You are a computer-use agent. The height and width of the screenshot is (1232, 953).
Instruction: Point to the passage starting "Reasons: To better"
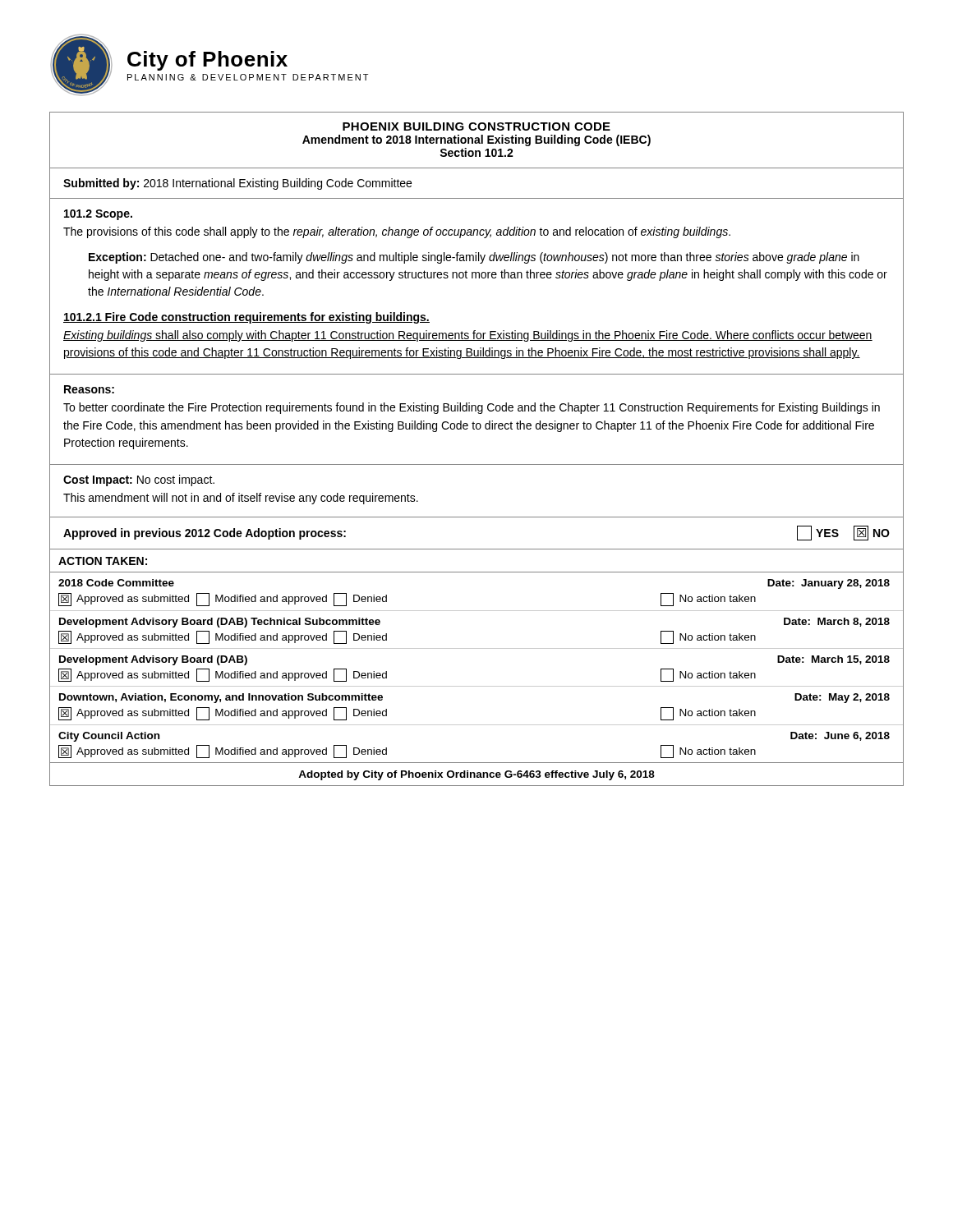[x=476, y=418]
